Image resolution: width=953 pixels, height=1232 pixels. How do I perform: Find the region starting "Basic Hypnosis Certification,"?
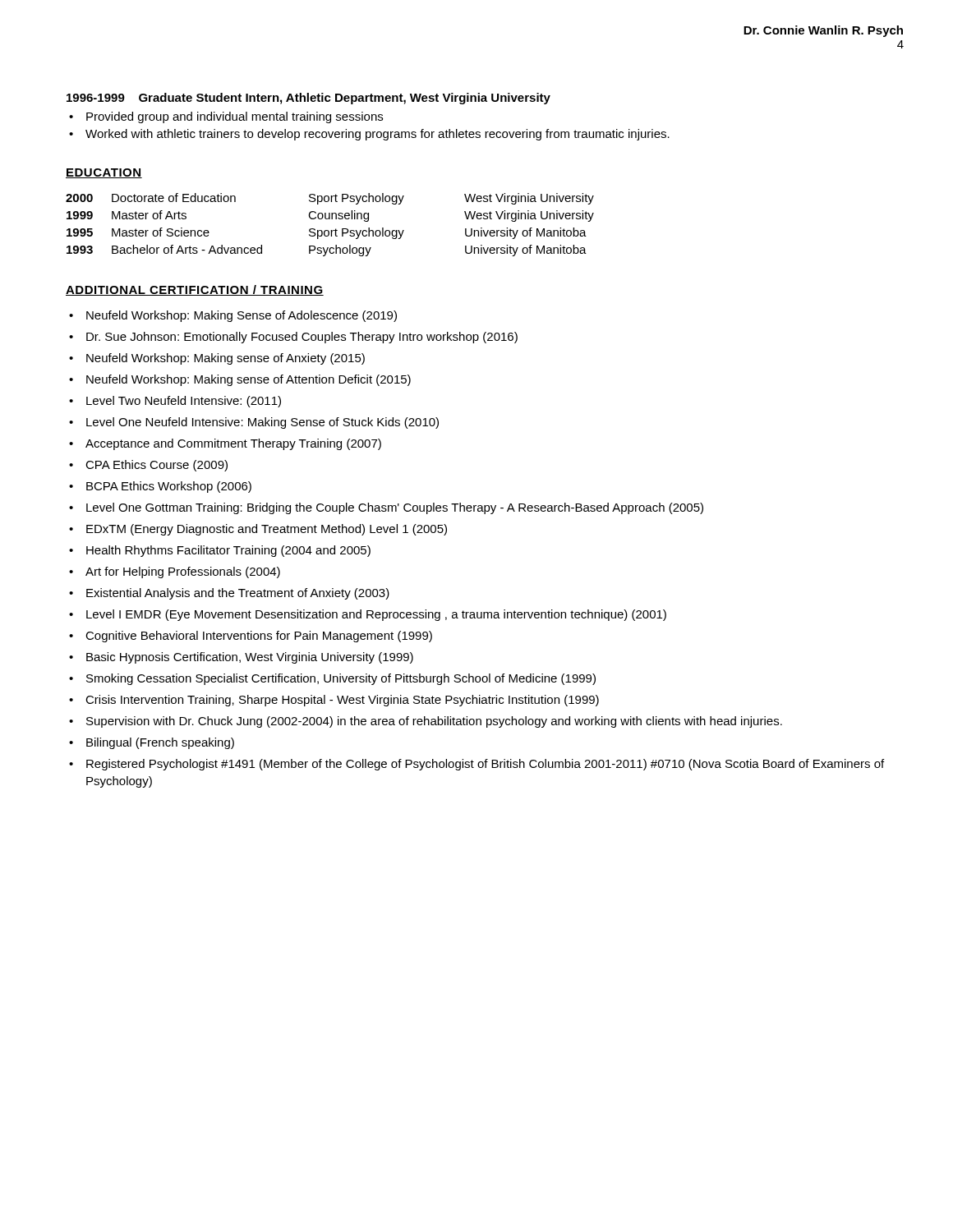click(x=250, y=657)
